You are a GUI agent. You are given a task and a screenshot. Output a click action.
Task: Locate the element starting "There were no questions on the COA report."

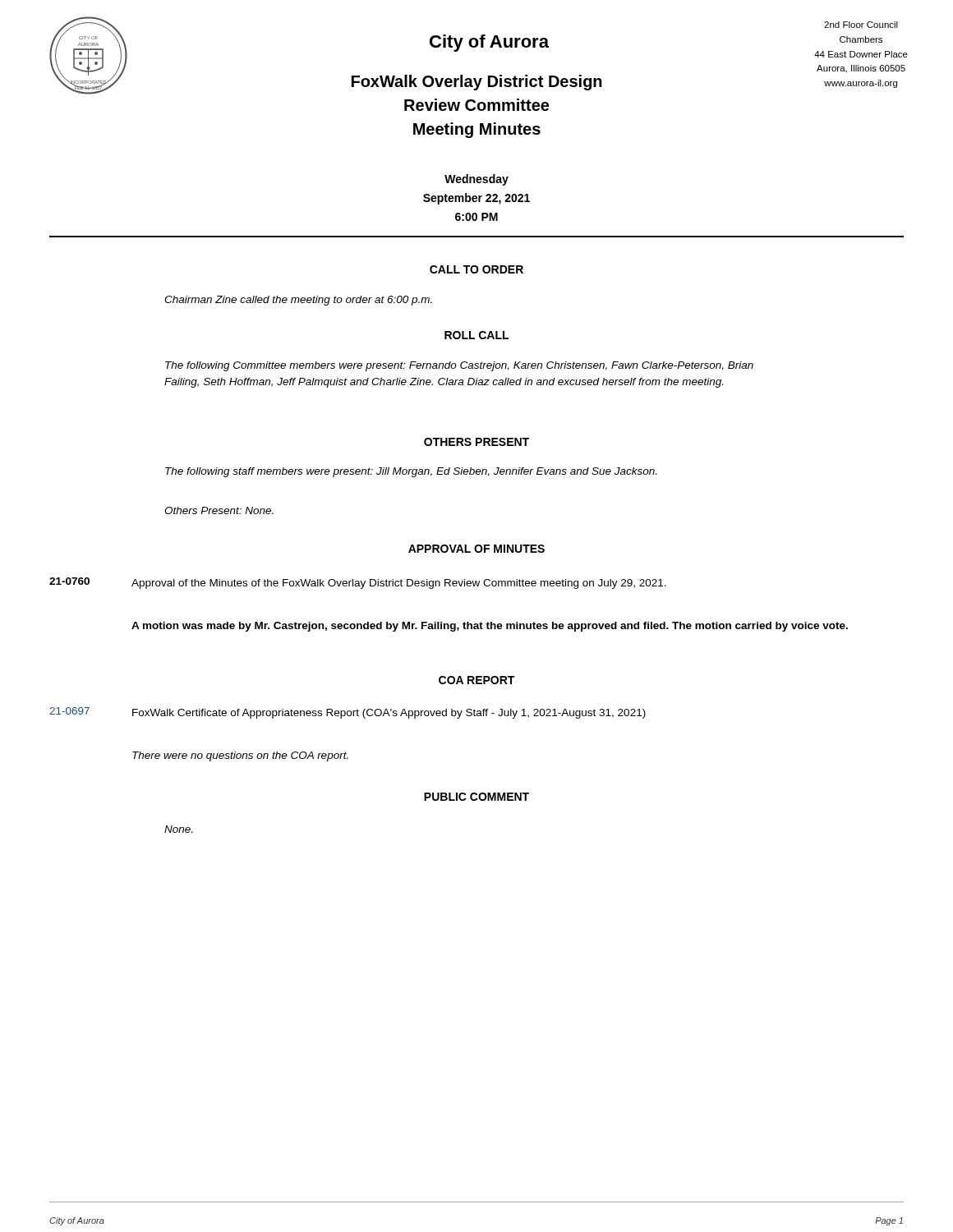coord(240,755)
